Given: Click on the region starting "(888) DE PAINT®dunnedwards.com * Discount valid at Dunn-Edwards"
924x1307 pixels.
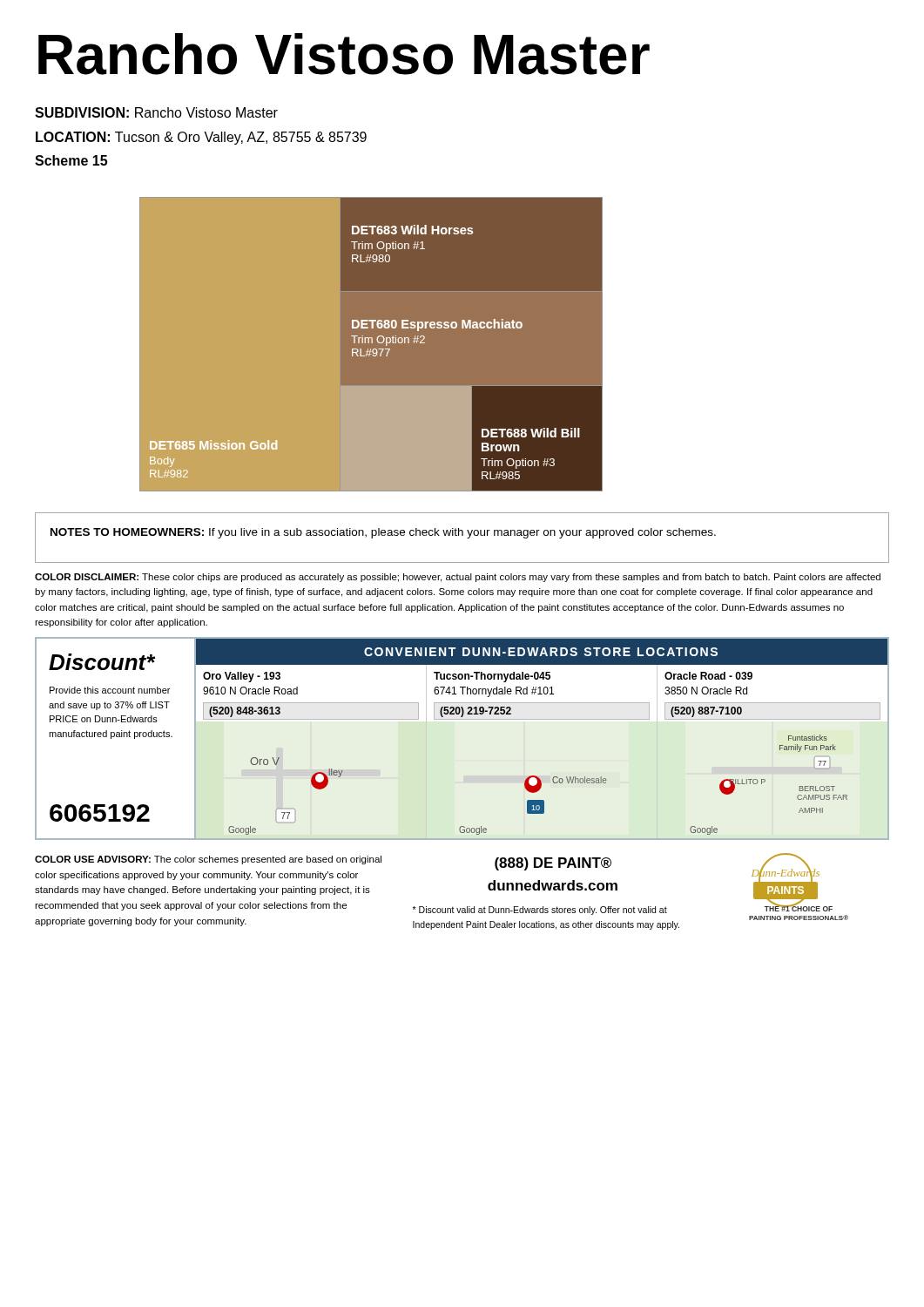Looking at the screenshot, I should pyautogui.click(x=553, y=892).
